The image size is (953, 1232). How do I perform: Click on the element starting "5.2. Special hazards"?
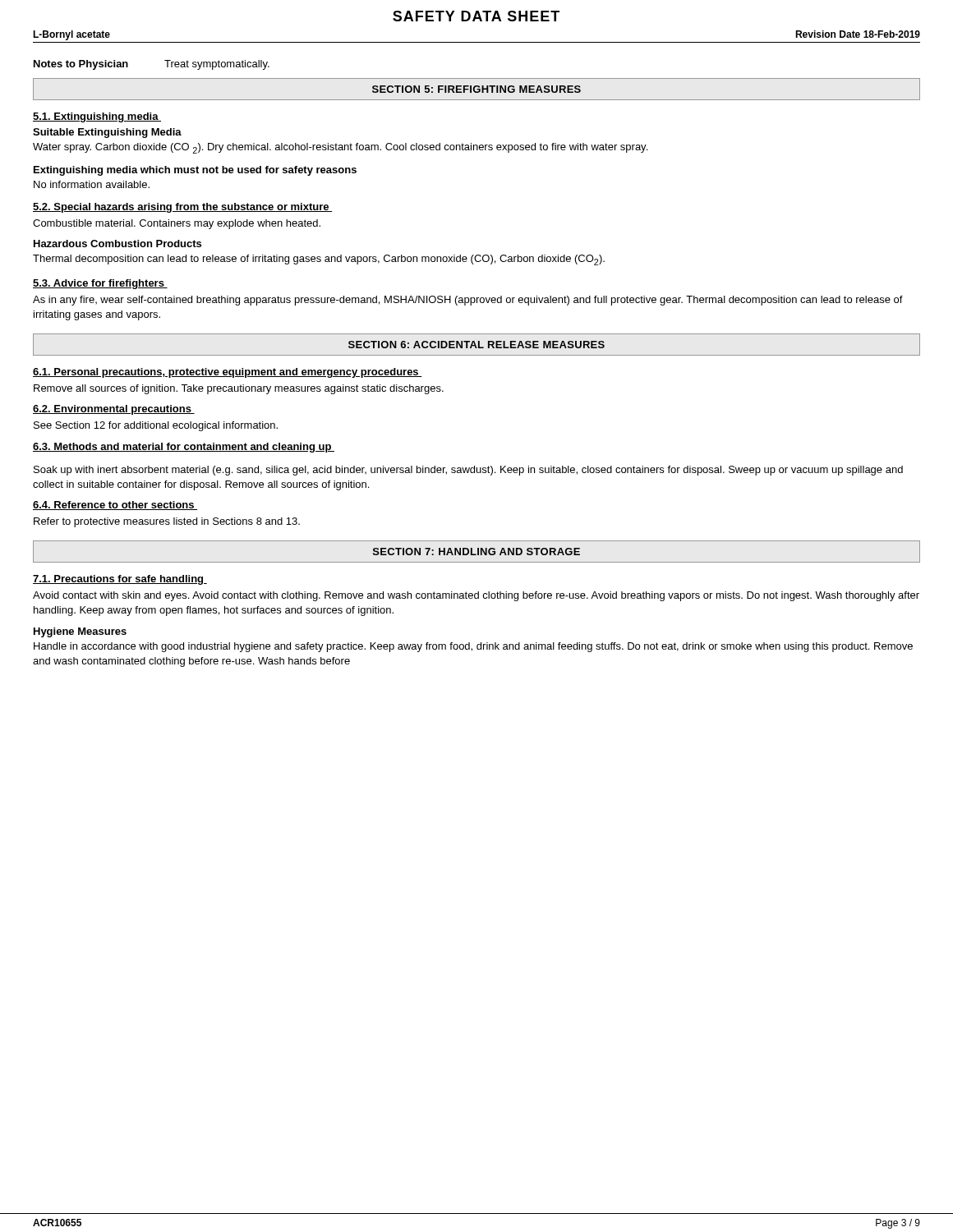click(182, 206)
